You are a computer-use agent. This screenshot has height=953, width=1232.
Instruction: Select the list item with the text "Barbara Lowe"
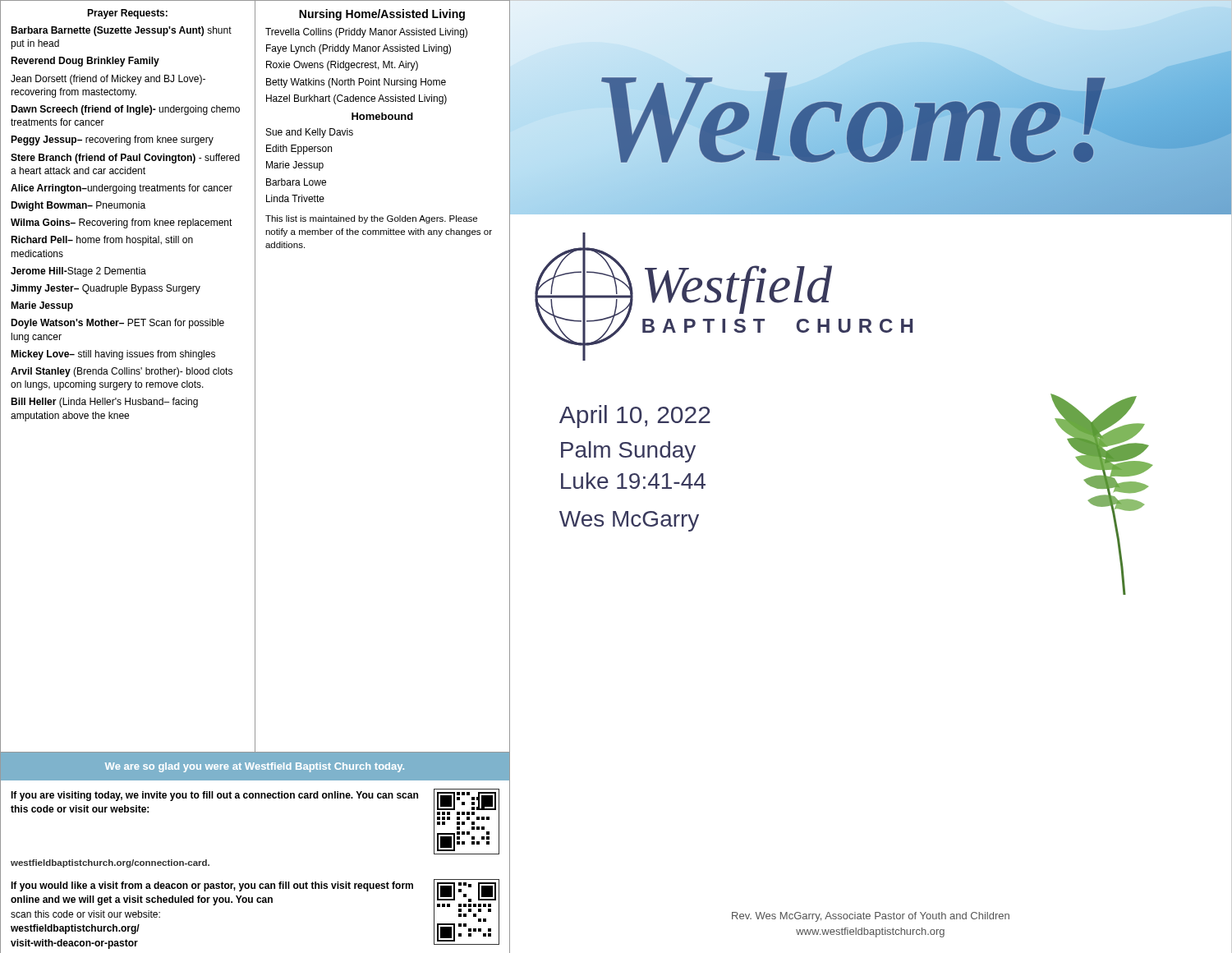296,182
